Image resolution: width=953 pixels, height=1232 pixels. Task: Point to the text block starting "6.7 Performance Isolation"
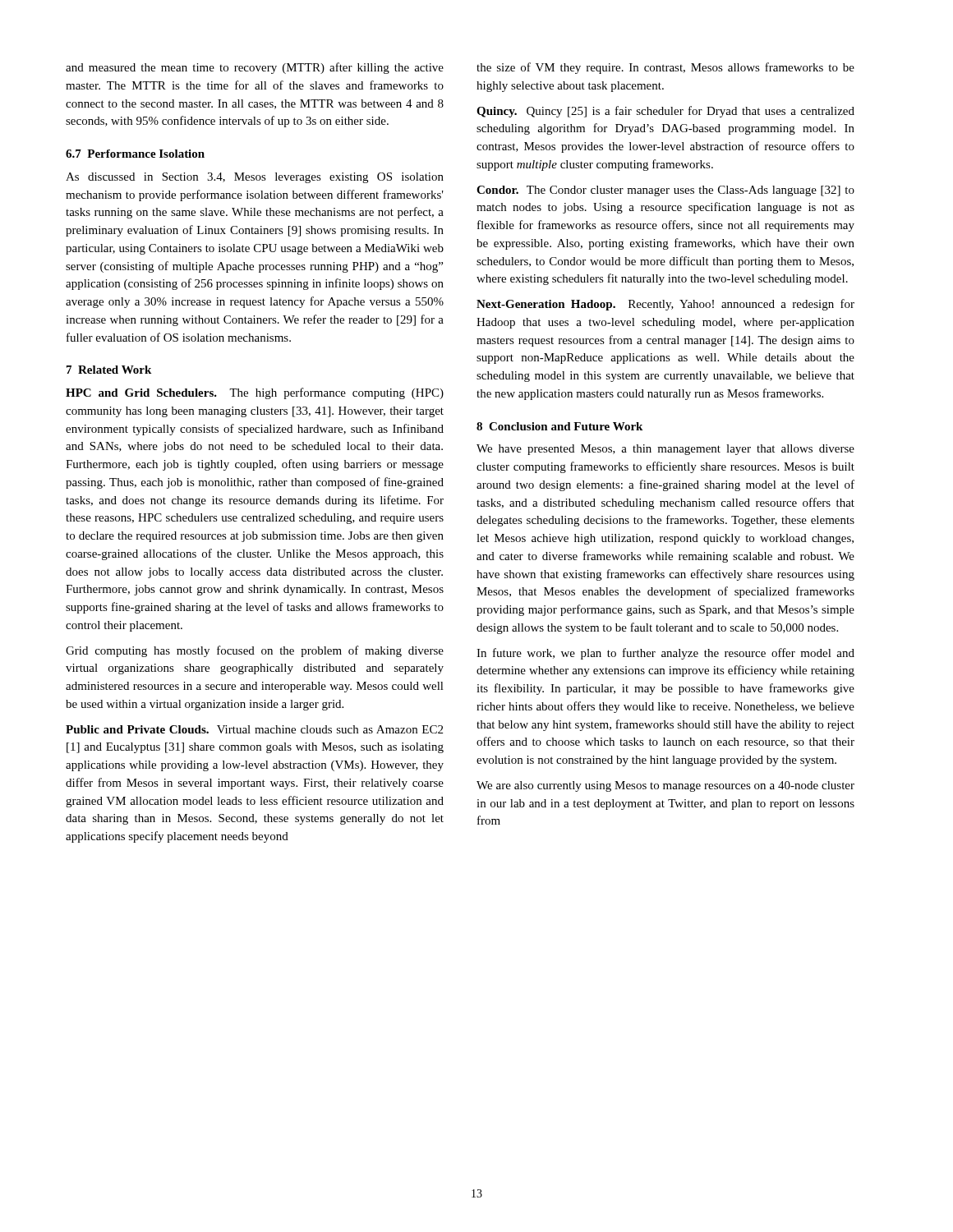135,154
